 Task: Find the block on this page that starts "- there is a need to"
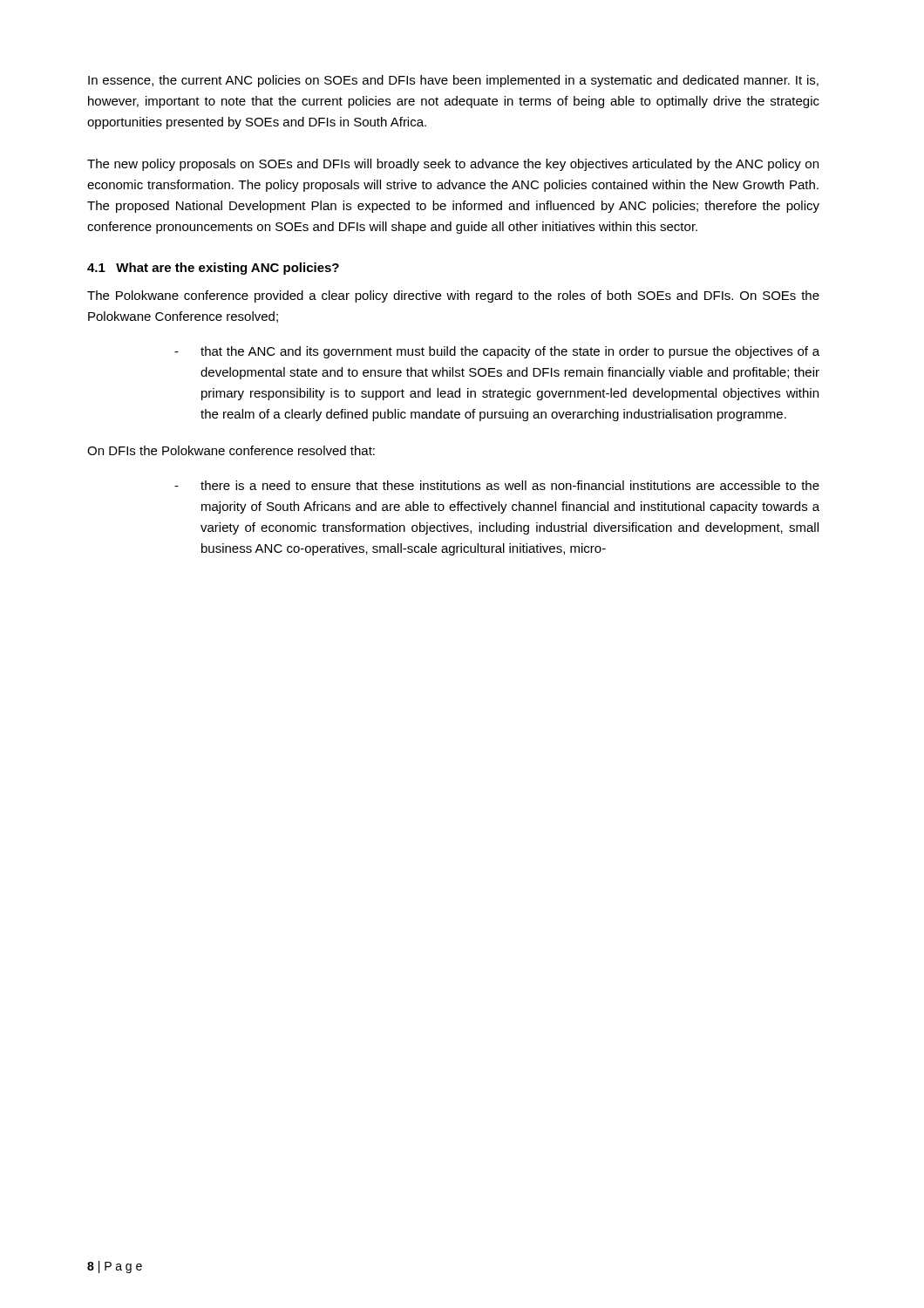[x=497, y=517]
